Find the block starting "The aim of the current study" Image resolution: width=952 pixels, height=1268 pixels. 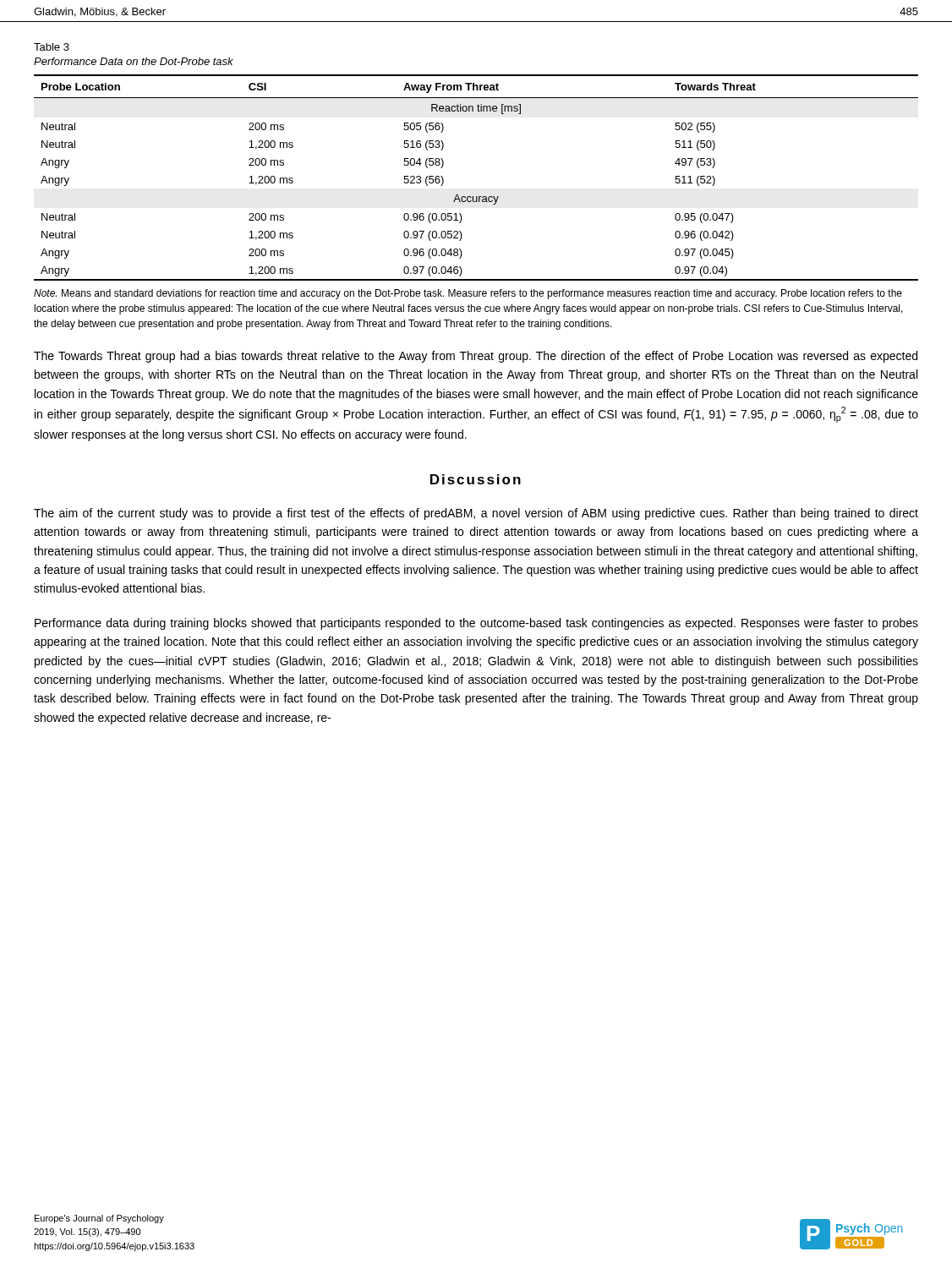476,551
